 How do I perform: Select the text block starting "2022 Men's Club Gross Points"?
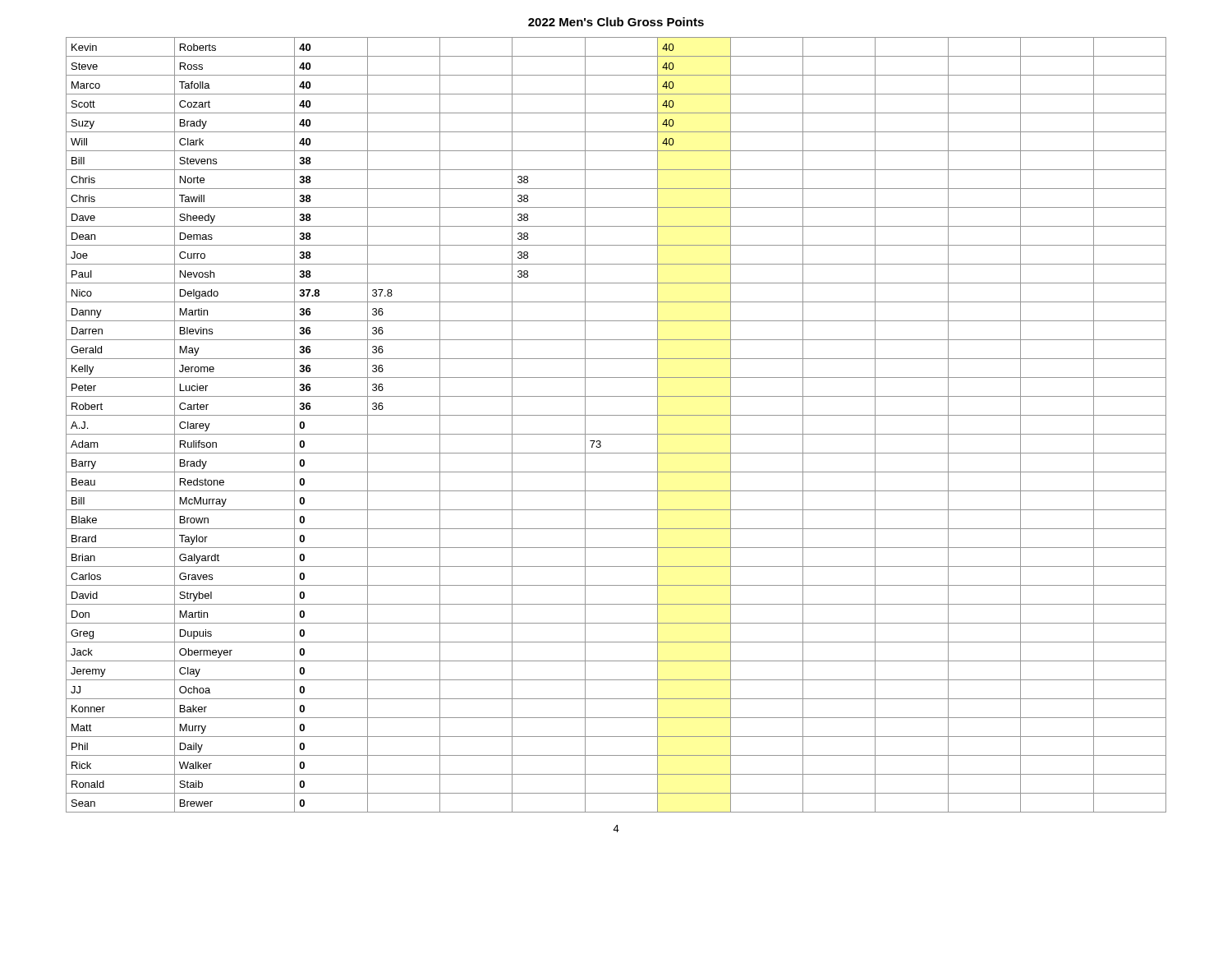(x=616, y=22)
